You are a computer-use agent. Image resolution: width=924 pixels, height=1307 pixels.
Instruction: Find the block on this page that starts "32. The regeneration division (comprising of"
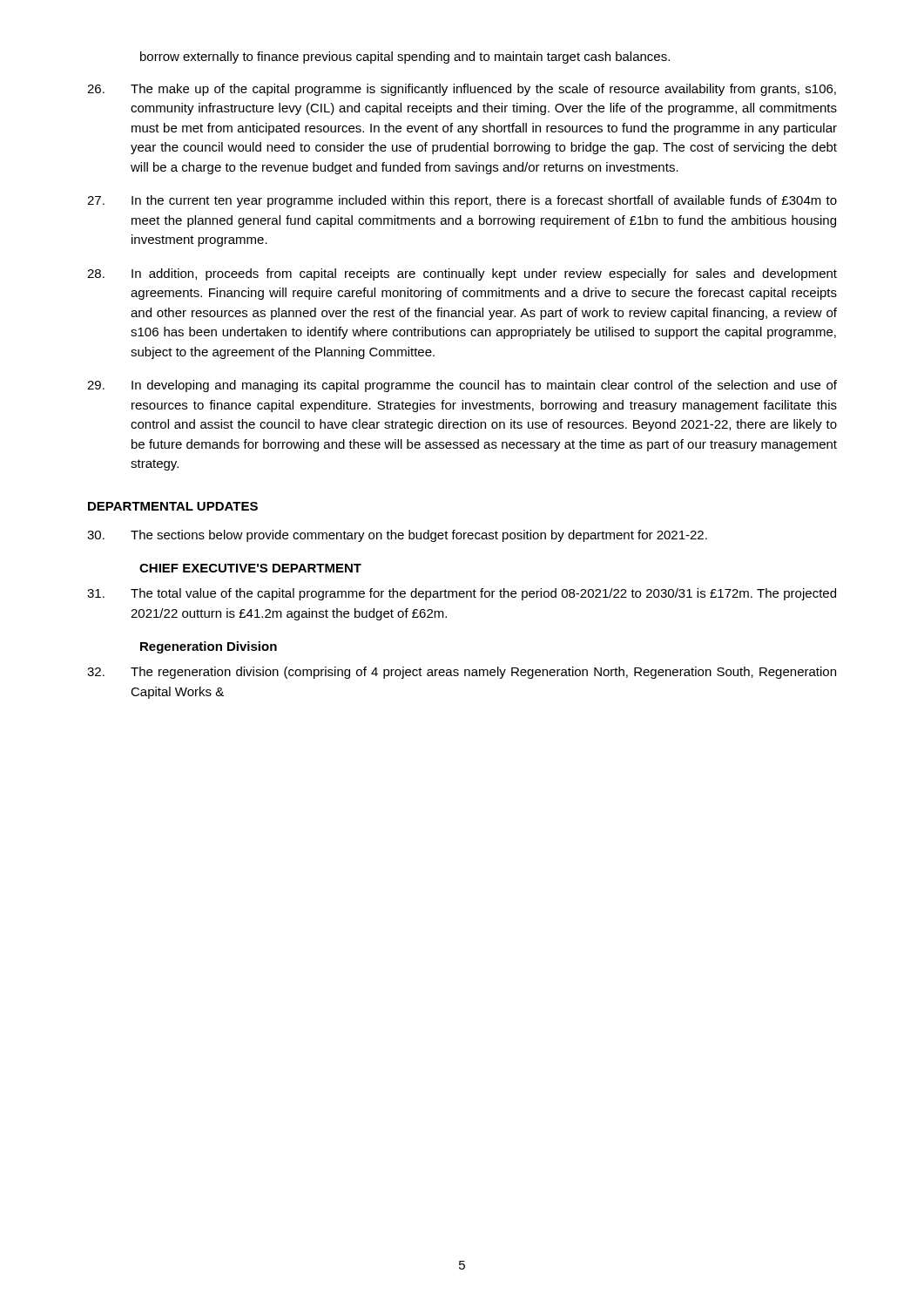pyautogui.click(x=462, y=682)
